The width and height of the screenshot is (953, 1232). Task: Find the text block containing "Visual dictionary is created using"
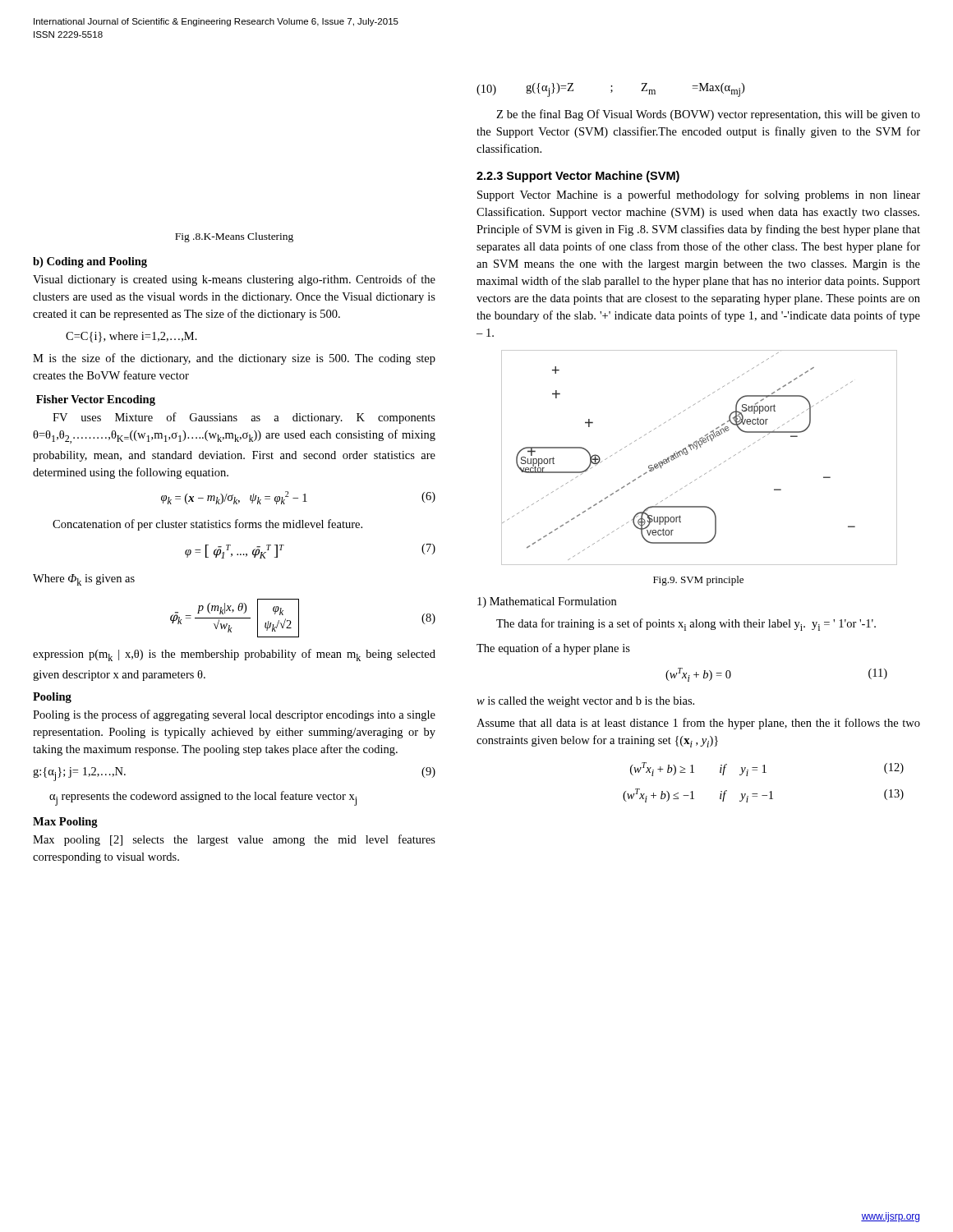234,328
